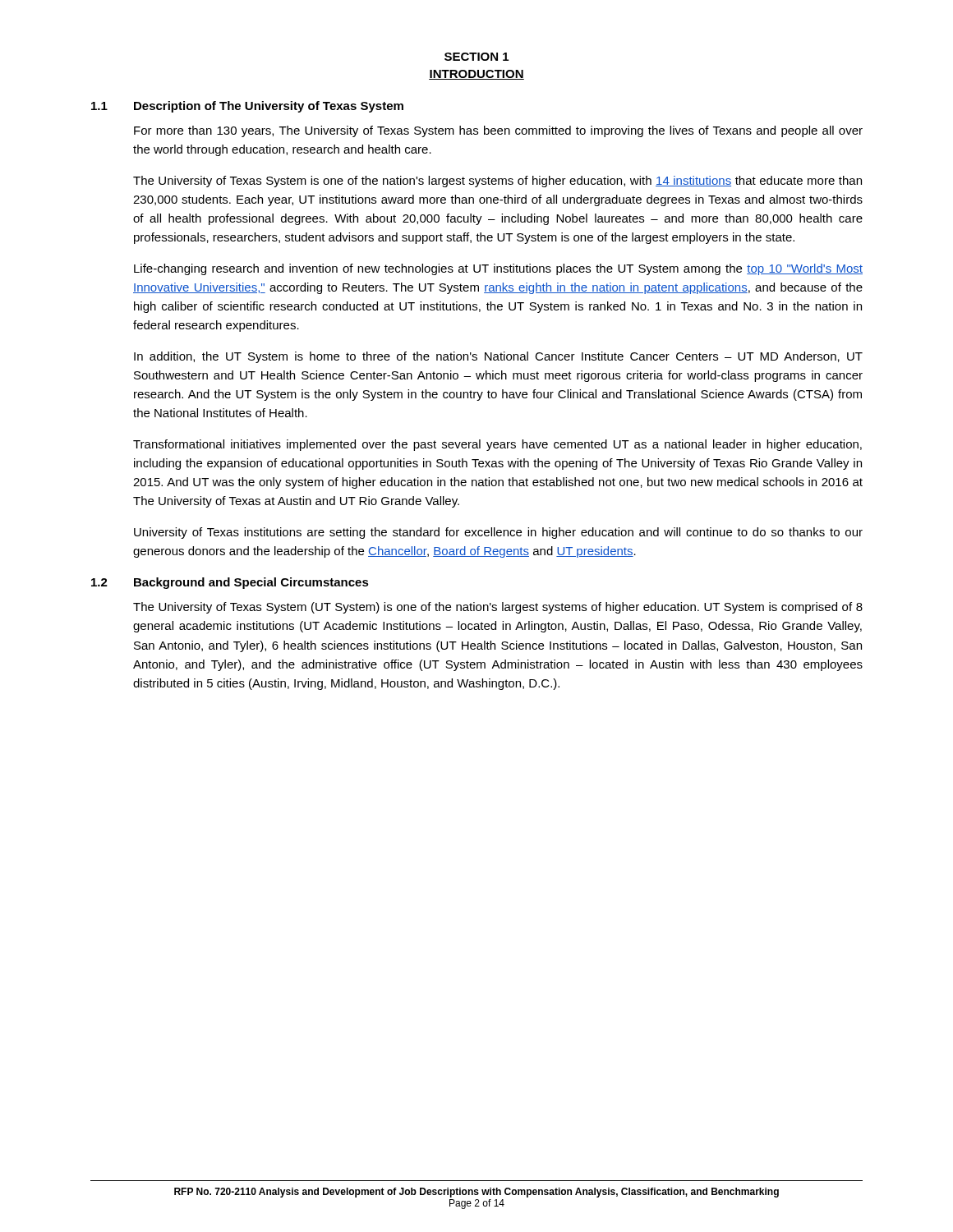953x1232 pixels.
Task: Click on the text block that reads "In addition, the UT System is"
Action: [498, 384]
